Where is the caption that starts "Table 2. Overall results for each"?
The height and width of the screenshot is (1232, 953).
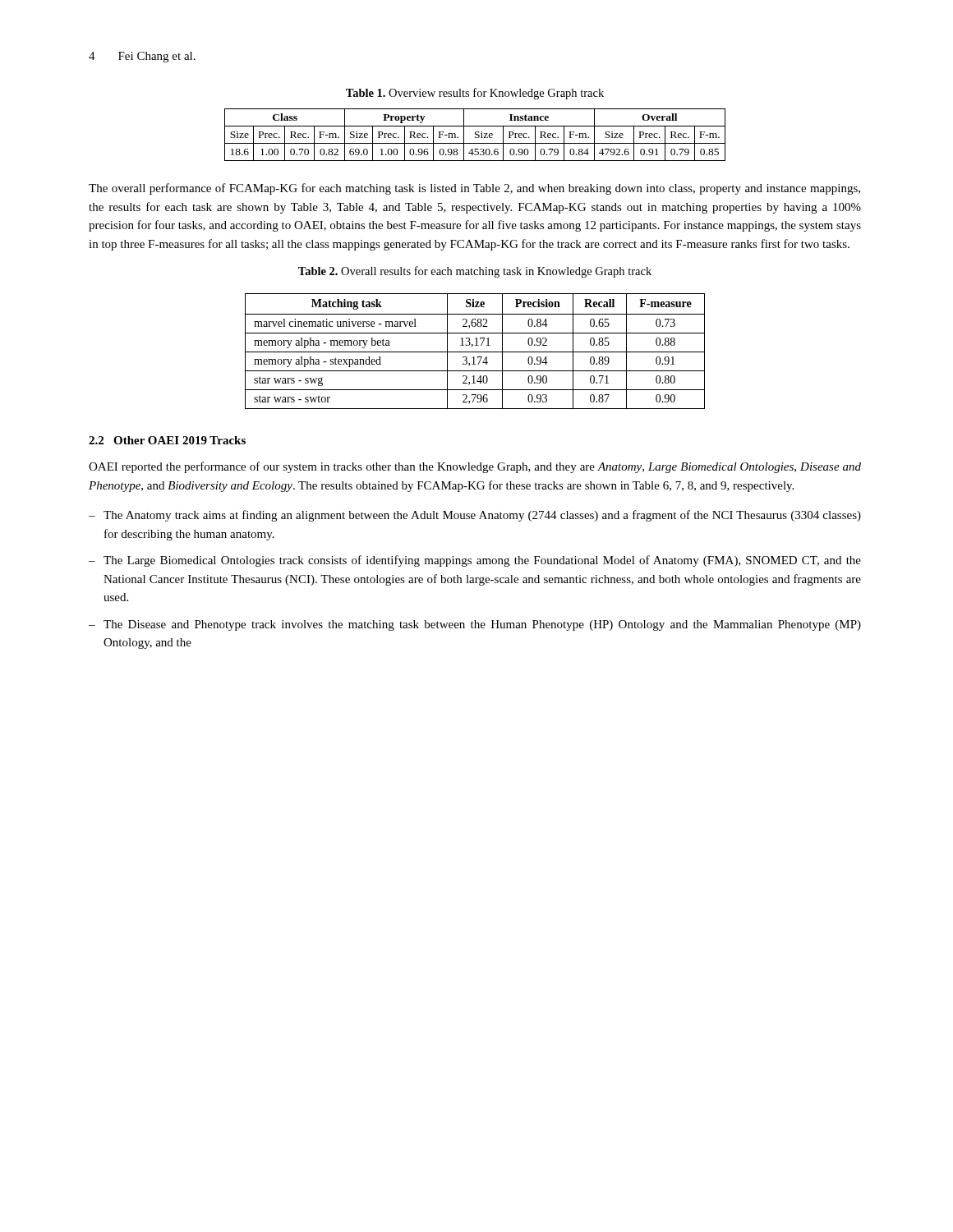[475, 271]
